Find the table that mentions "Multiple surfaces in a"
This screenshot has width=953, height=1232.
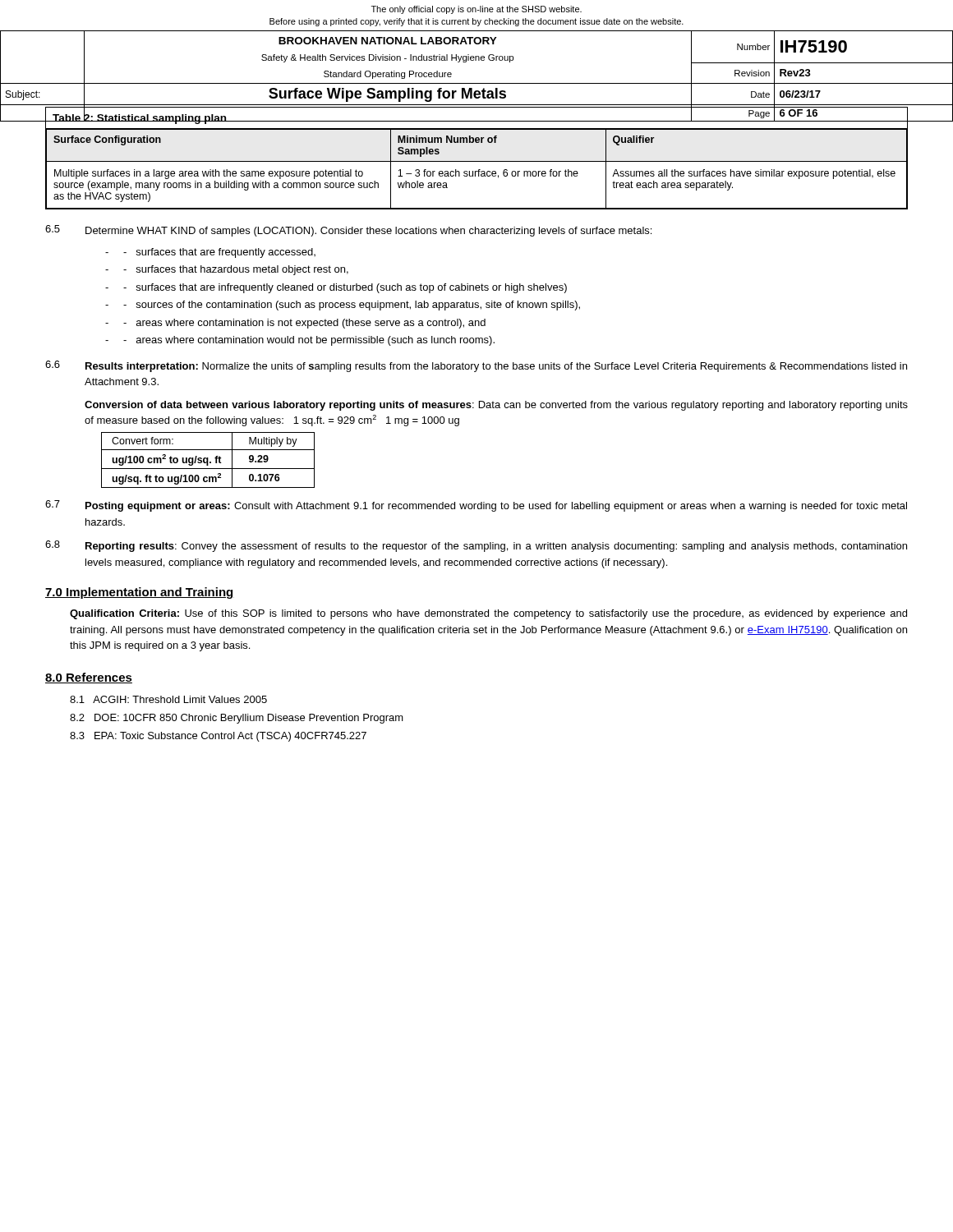(476, 158)
